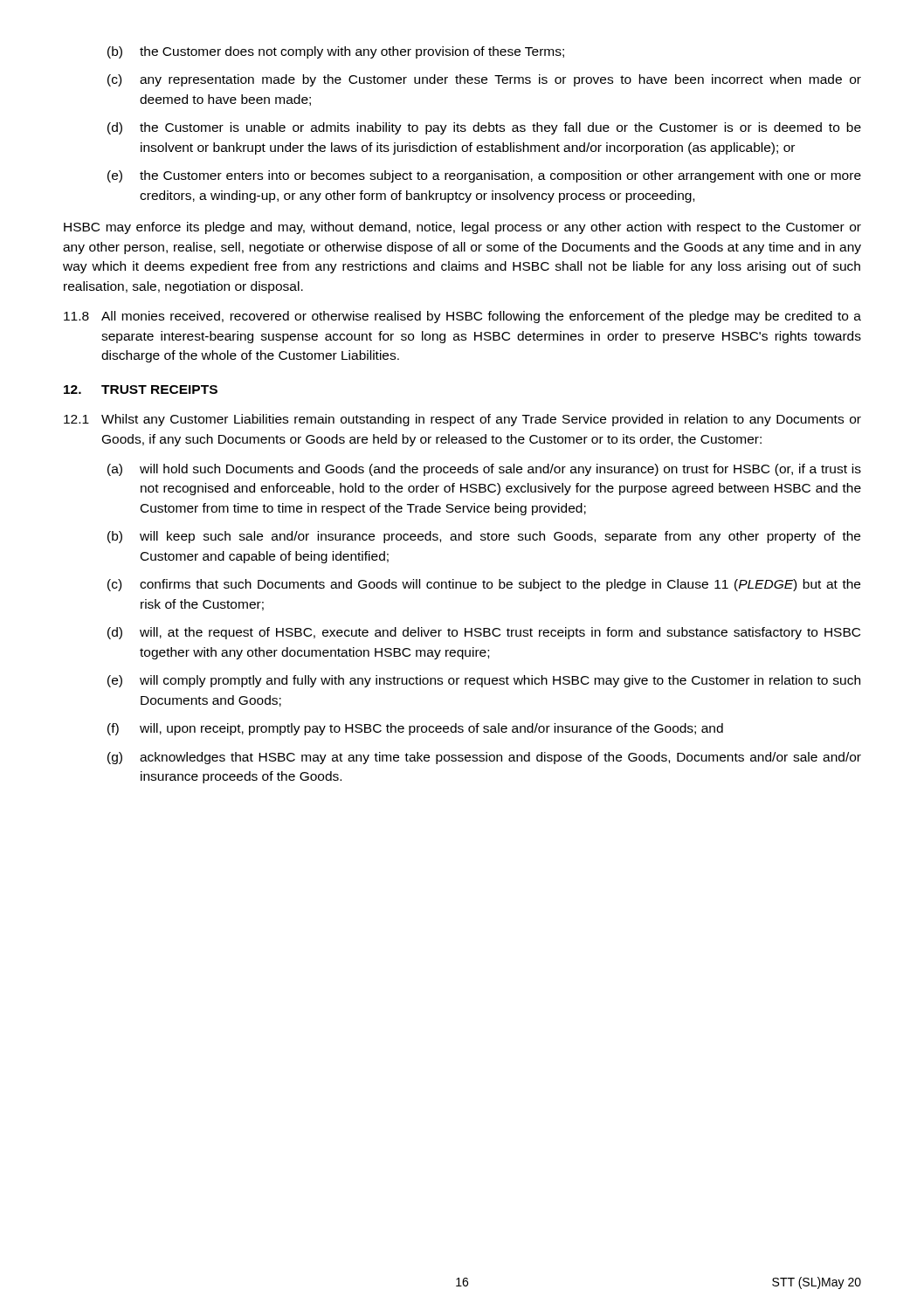924x1310 pixels.
Task: Select the passage starting "(a) will hold such"
Action: [484, 489]
